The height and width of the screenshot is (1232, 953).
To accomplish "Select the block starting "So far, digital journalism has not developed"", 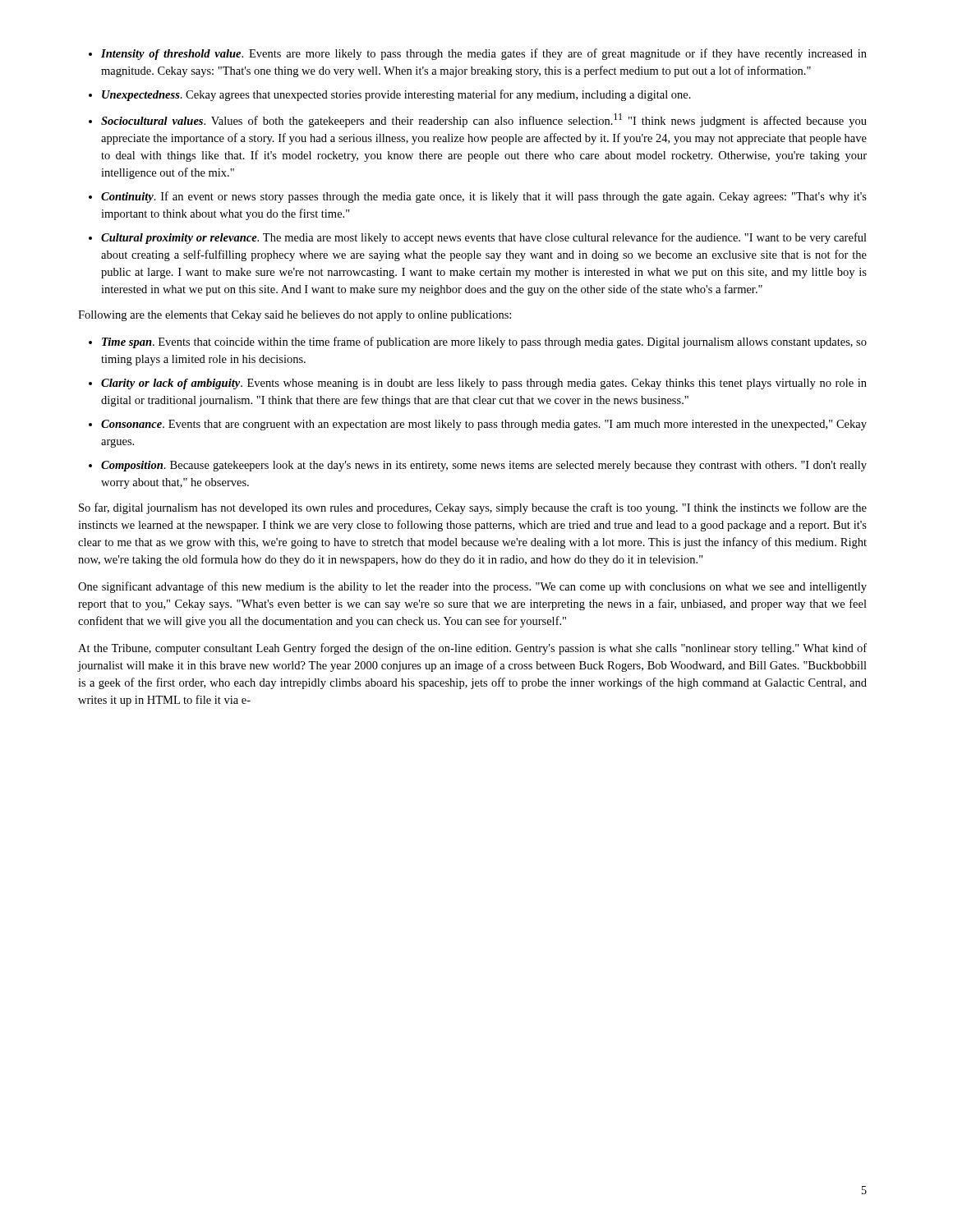I will click(472, 534).
